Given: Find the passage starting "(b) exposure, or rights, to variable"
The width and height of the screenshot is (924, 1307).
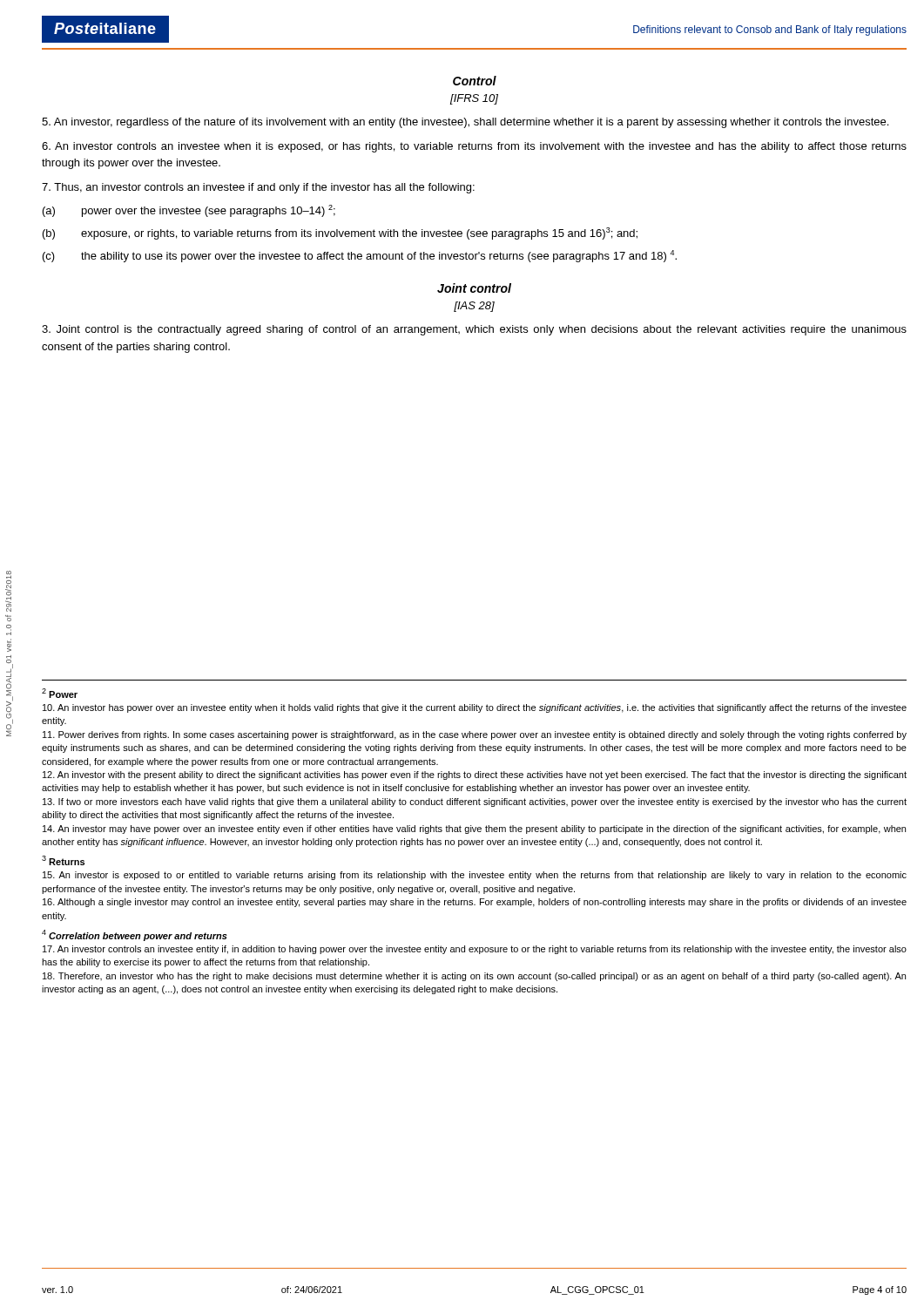Looking at the screenshot, I should point(474,233).
